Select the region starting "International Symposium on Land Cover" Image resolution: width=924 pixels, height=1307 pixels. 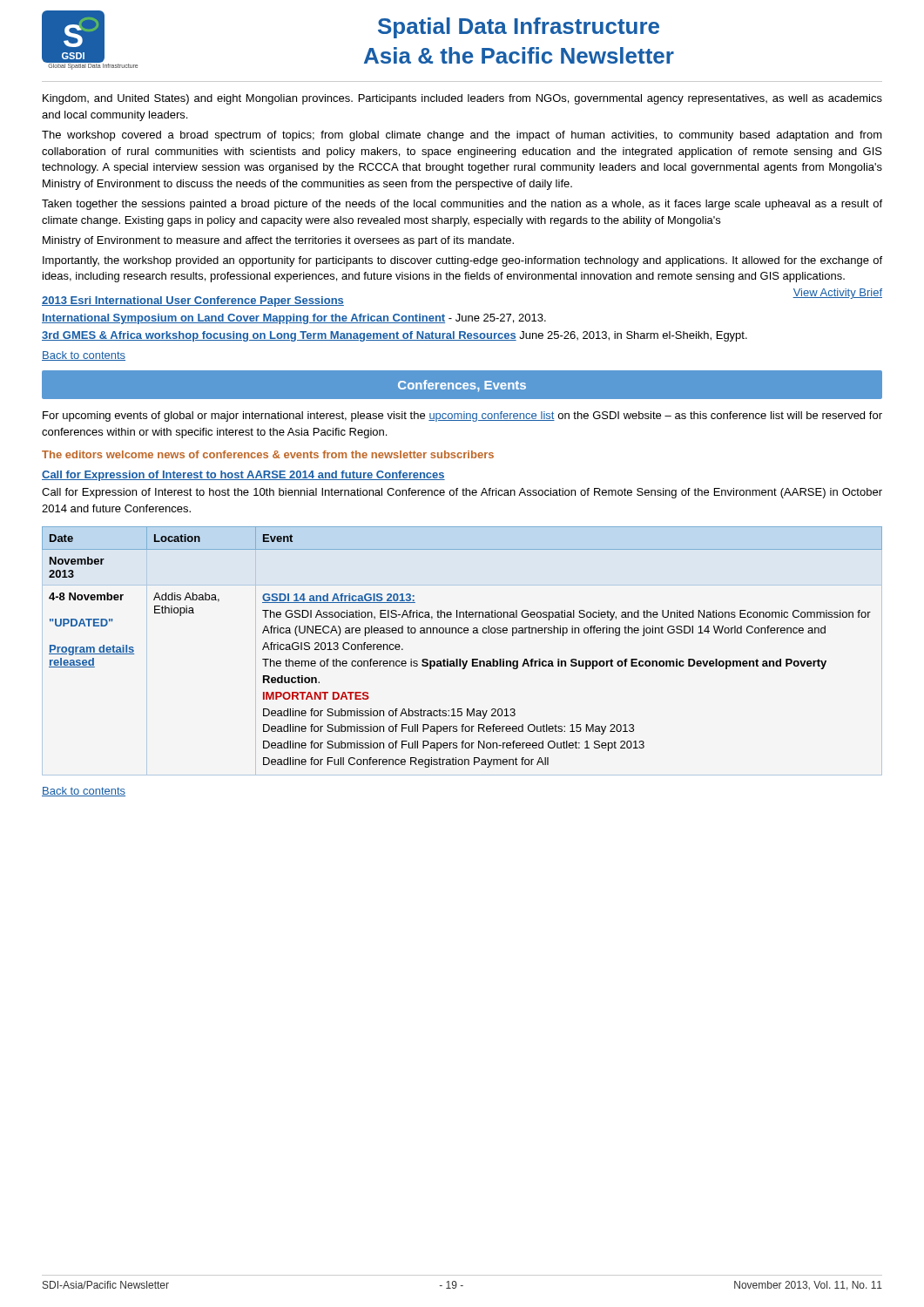(294, 318)
